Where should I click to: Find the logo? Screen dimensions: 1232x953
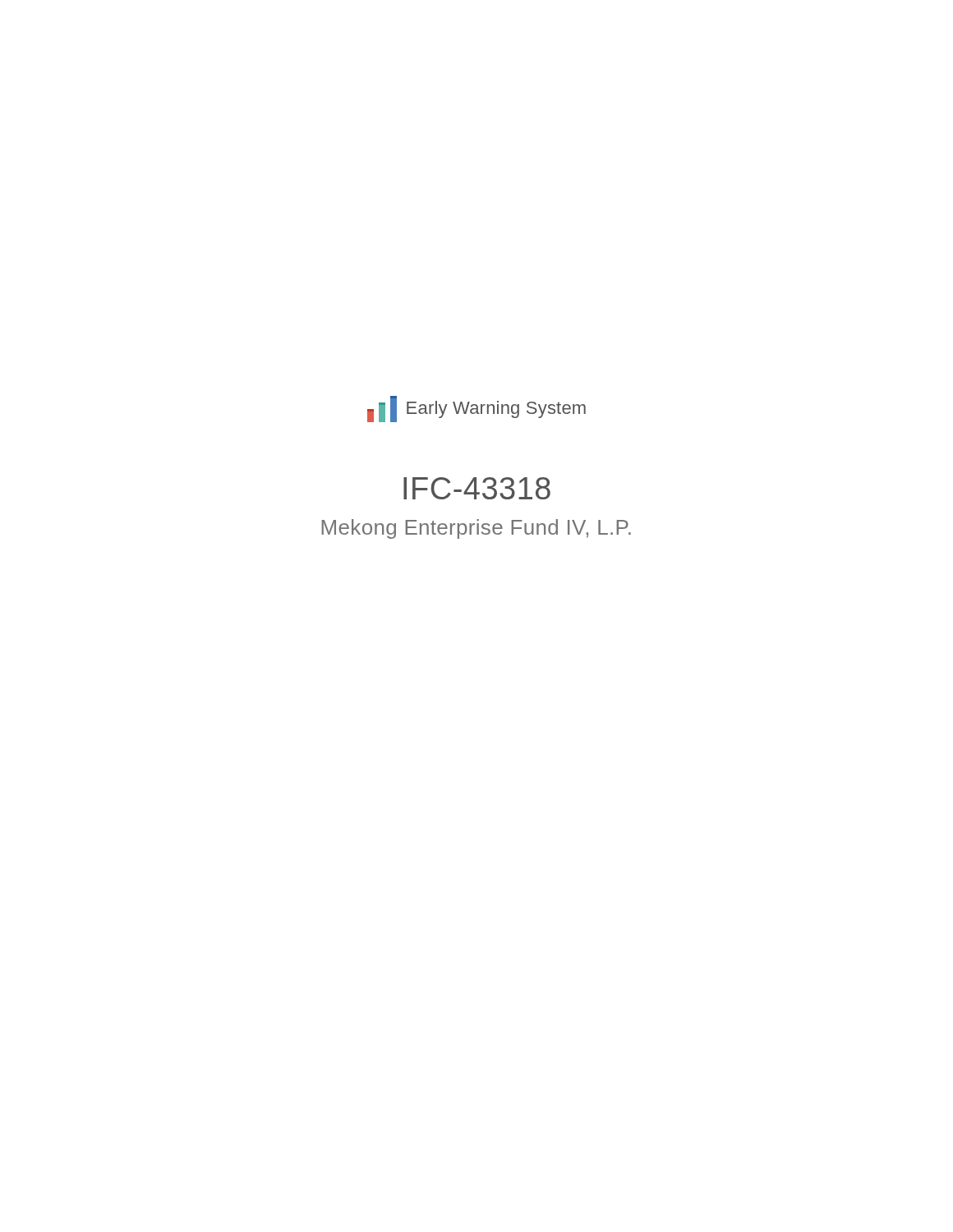pyautogui.click(x=476, y=408)
